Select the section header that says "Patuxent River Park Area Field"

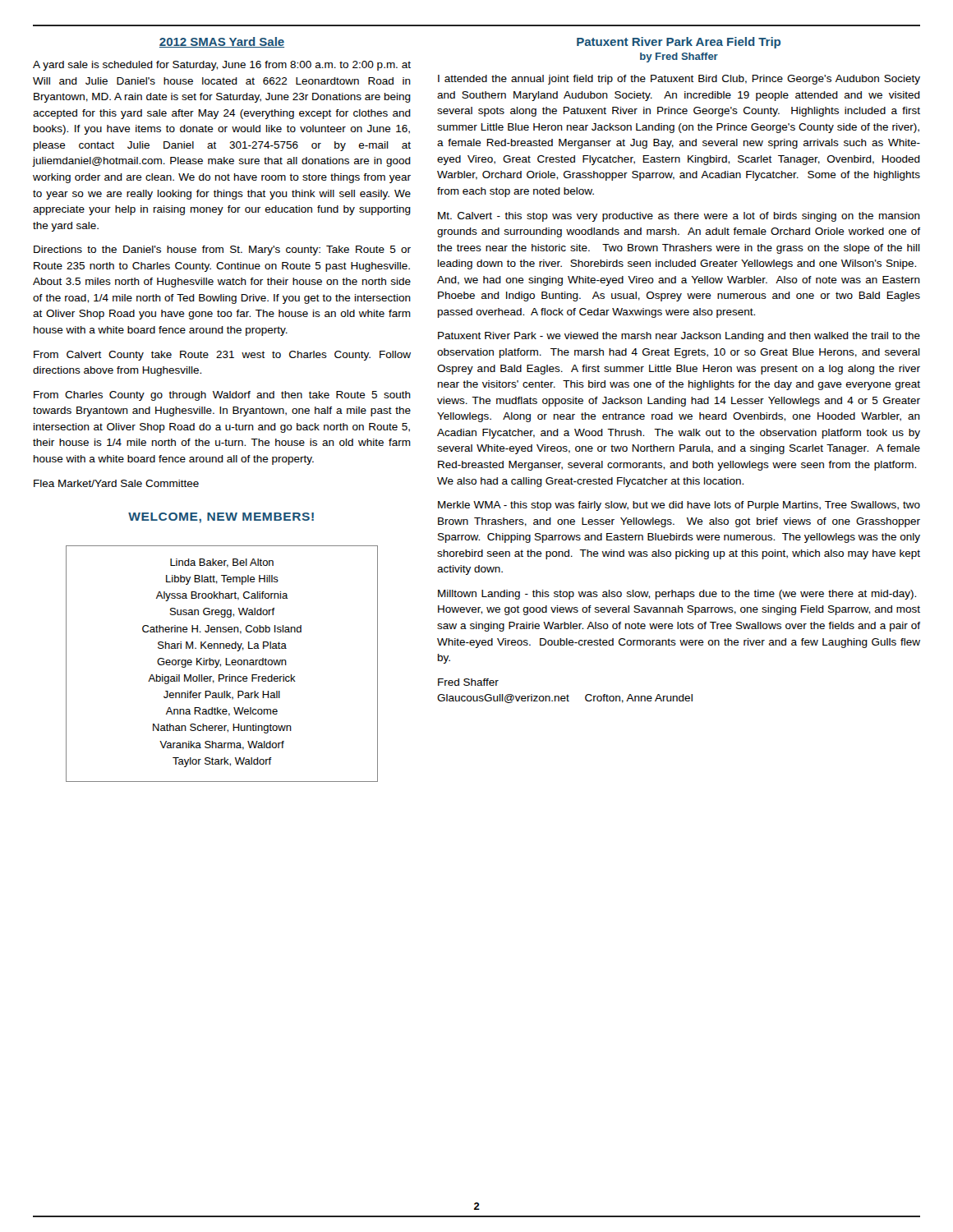679,41
